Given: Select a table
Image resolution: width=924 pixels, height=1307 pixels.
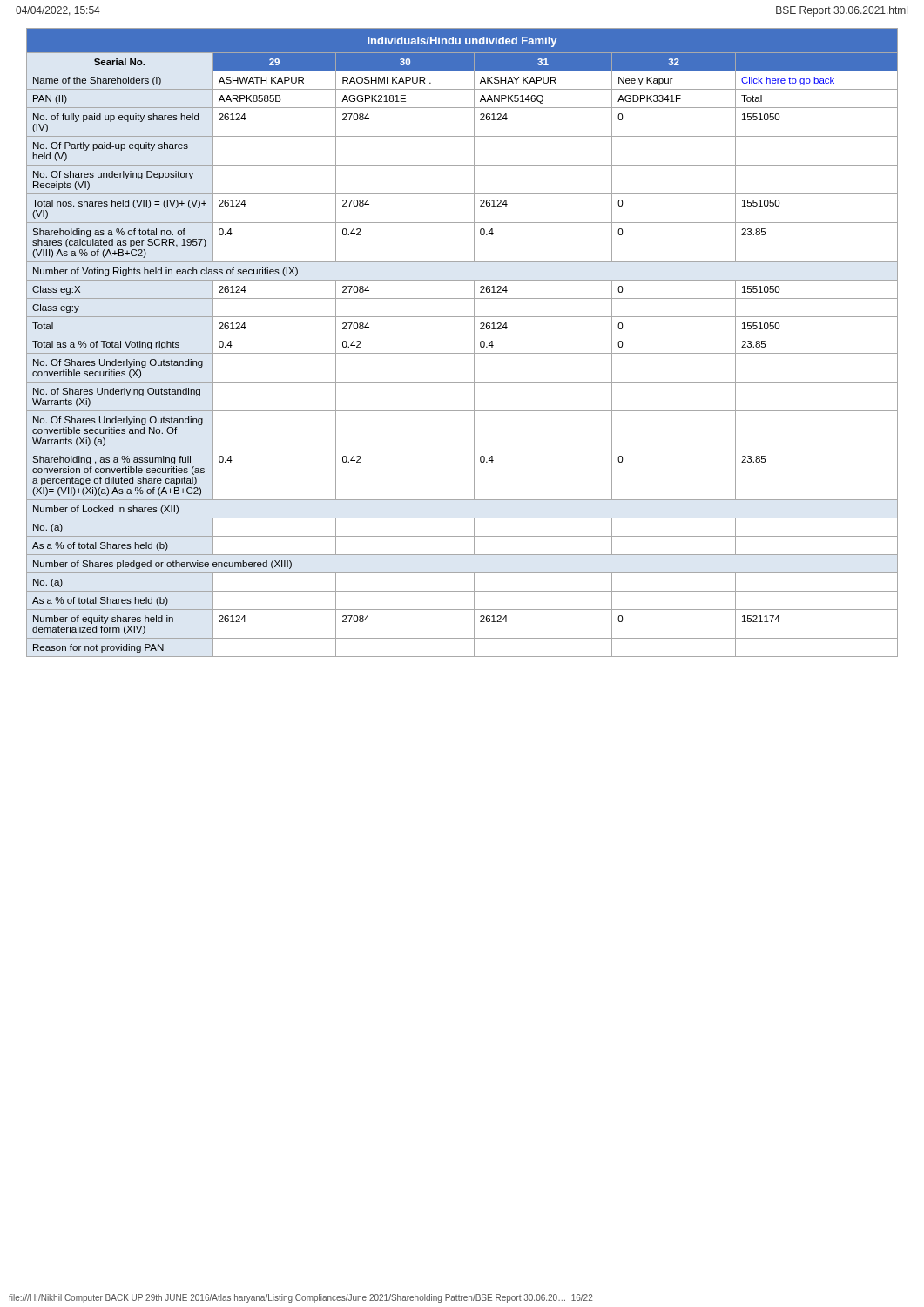Looking at the screenshot, I should pos(462,342).
